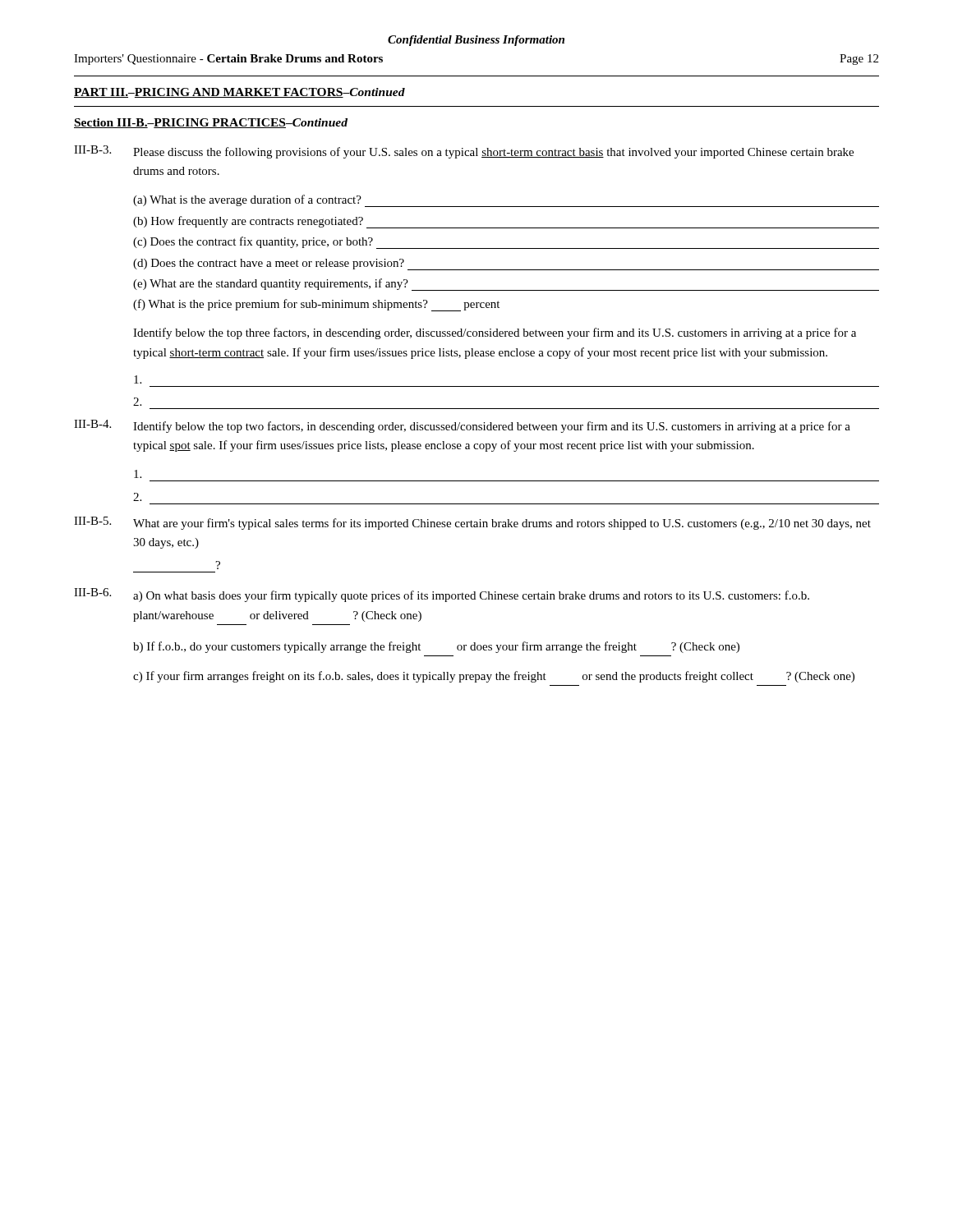
Task: Locate the block of text that opens with "b) If f.o.b., do your customers"
Action: point(437,648)
